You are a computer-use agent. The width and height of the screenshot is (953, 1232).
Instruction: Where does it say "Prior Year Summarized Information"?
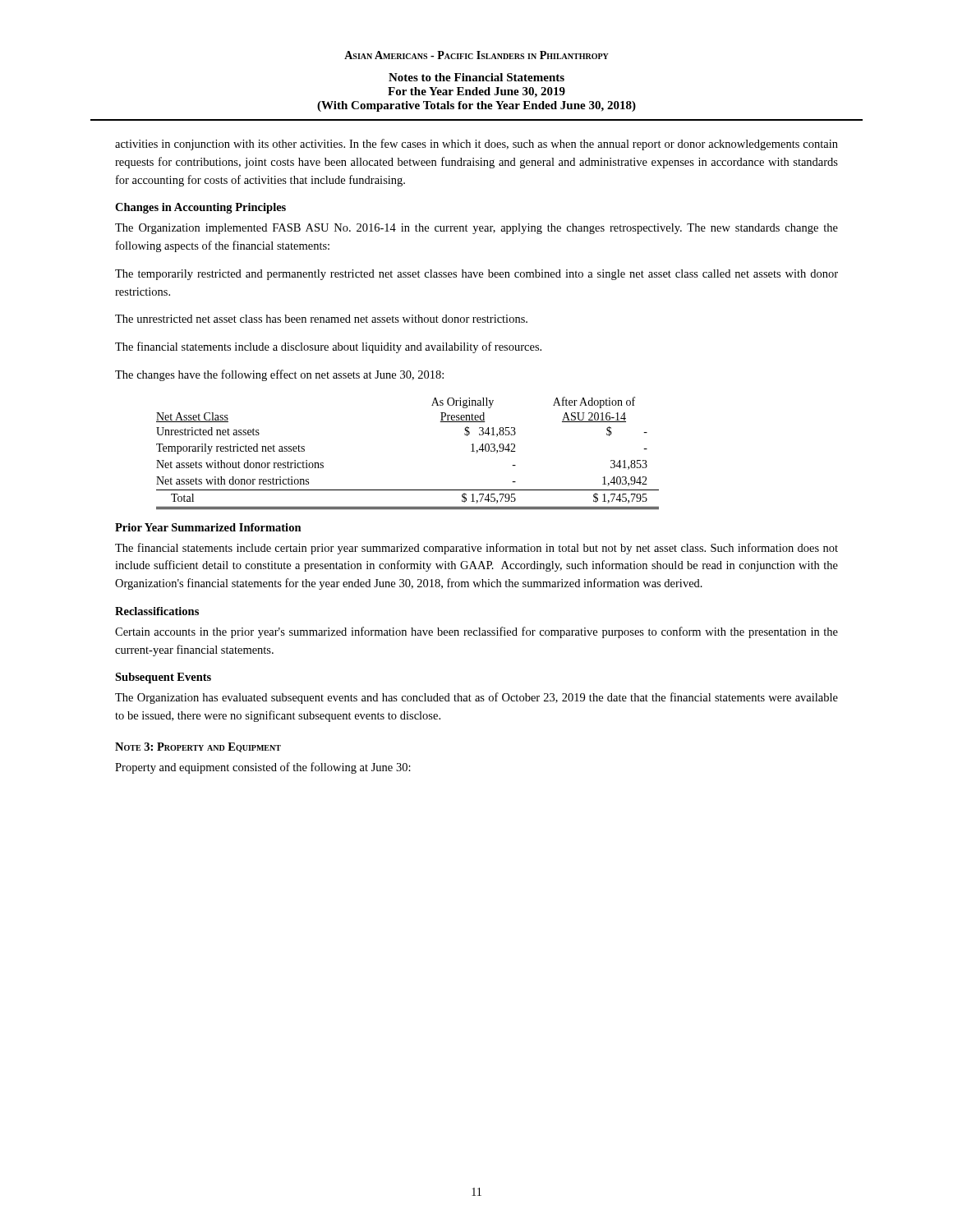(208, 527)
